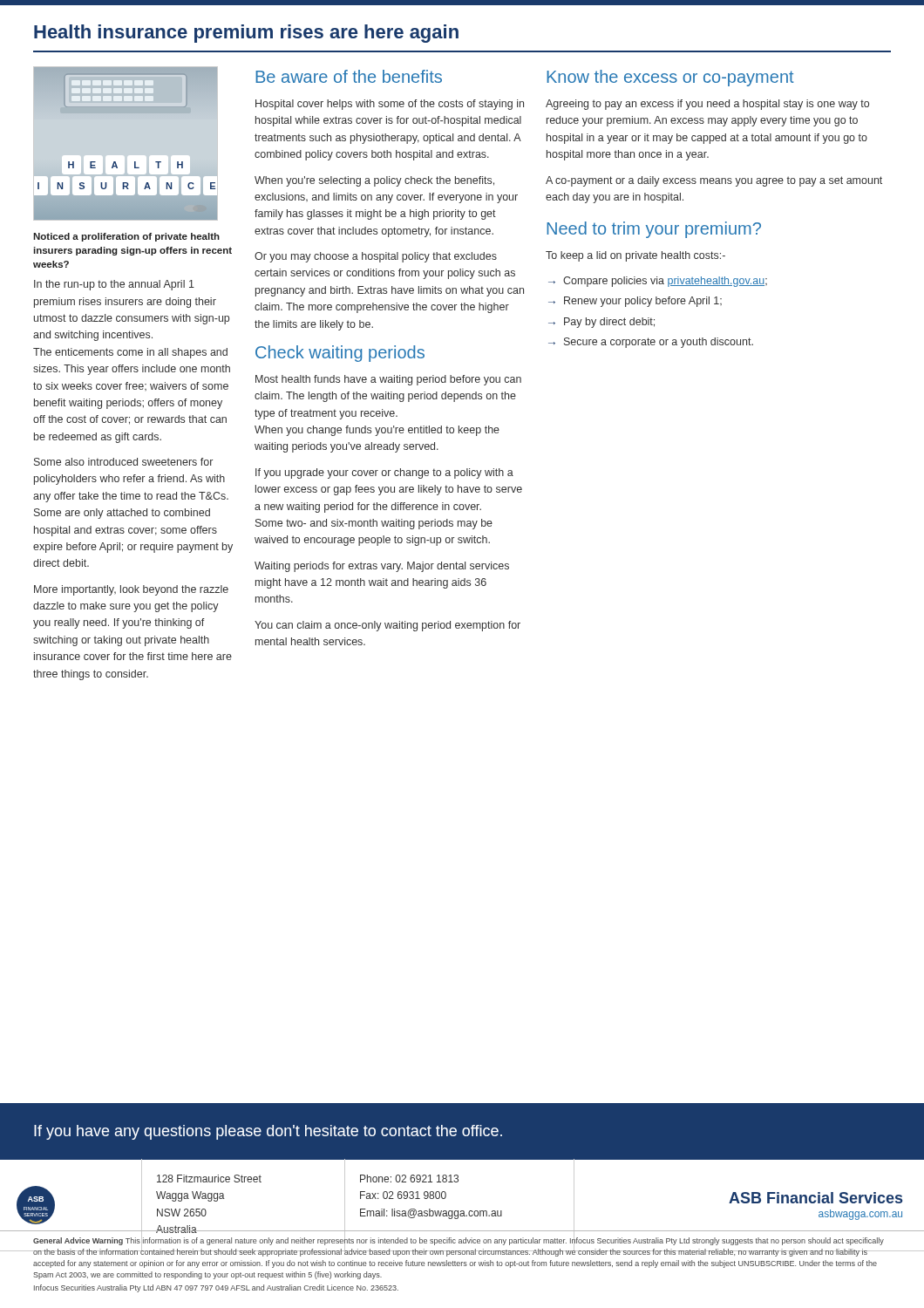Point to "Need to trim your premium?"
The image size is (924, 1308).
(654, 229)
